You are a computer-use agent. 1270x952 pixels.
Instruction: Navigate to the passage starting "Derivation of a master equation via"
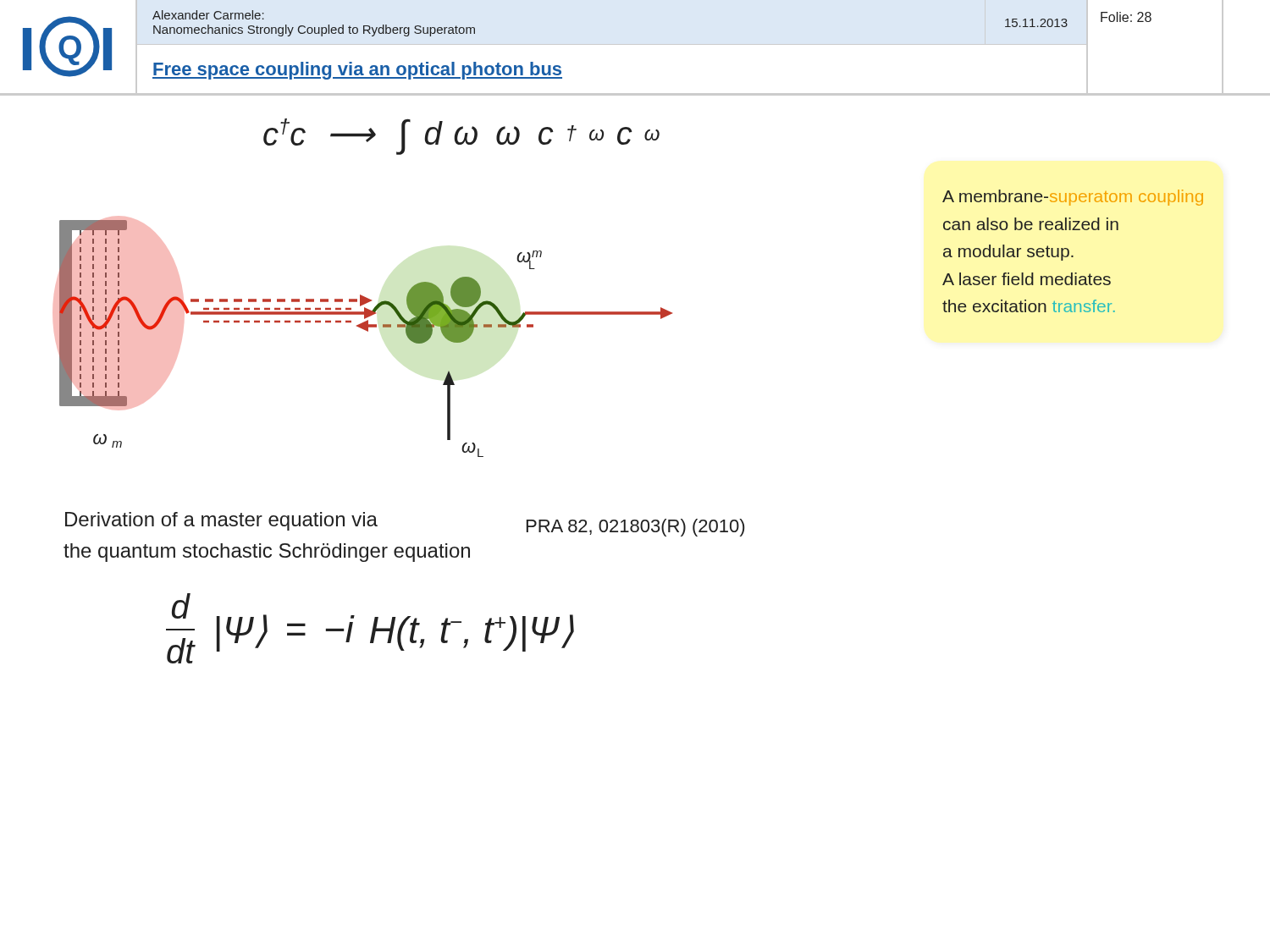[x=267, y=535]
